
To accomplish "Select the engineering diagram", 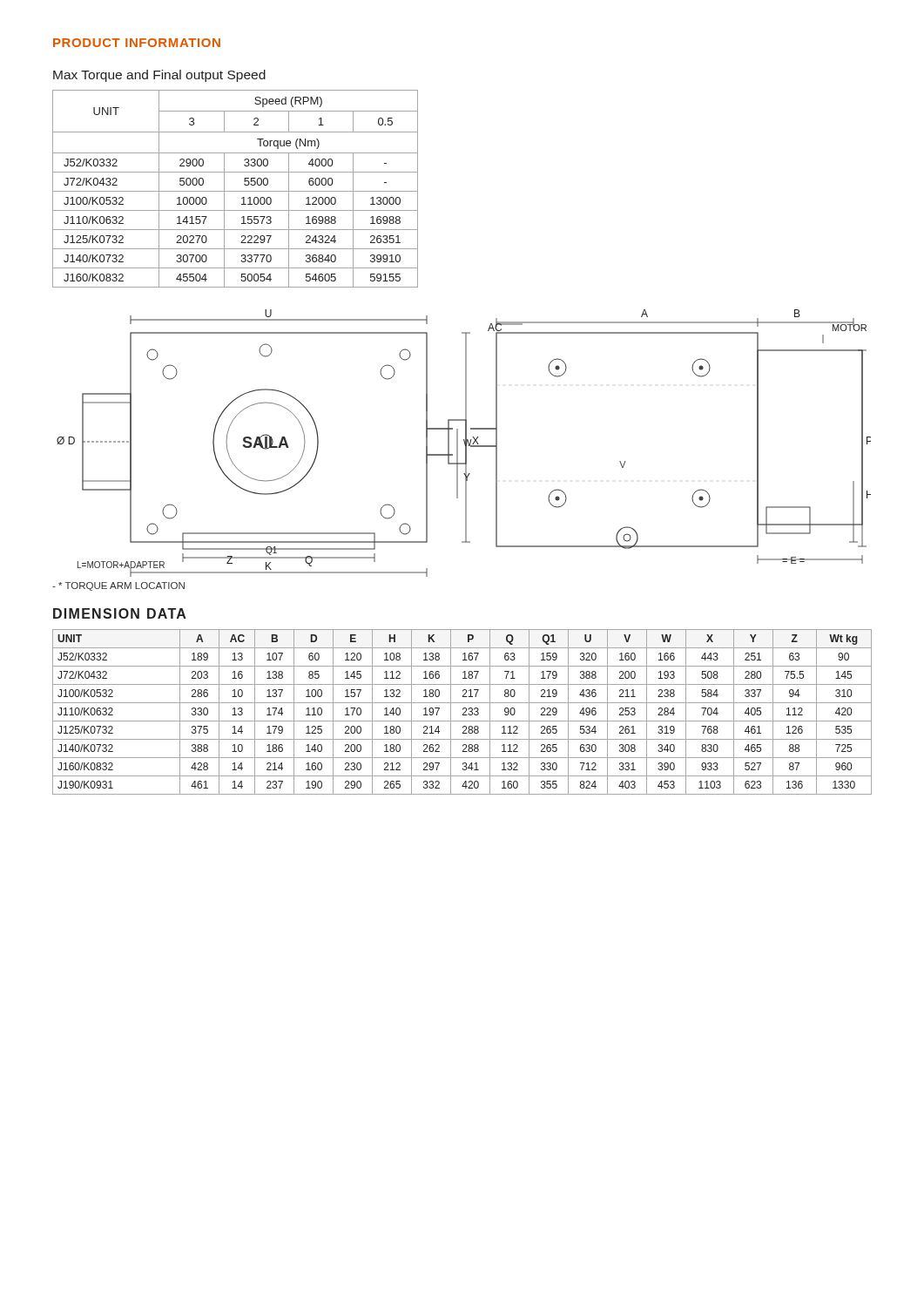I will tap(462, 442).
